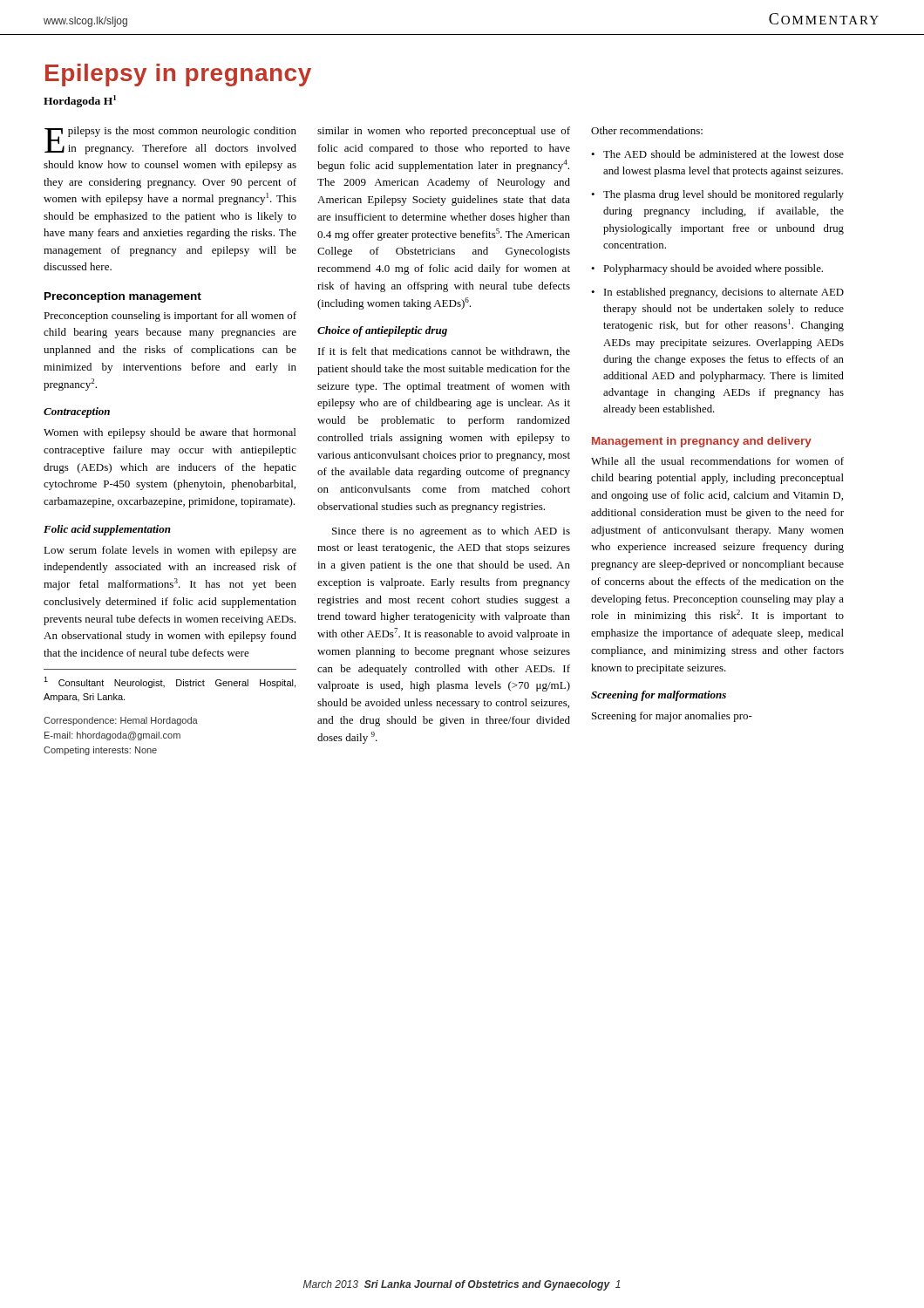Find the text with the text "Other recommendations:"
The image size is (924, 1308).
[x=647, y=130]
